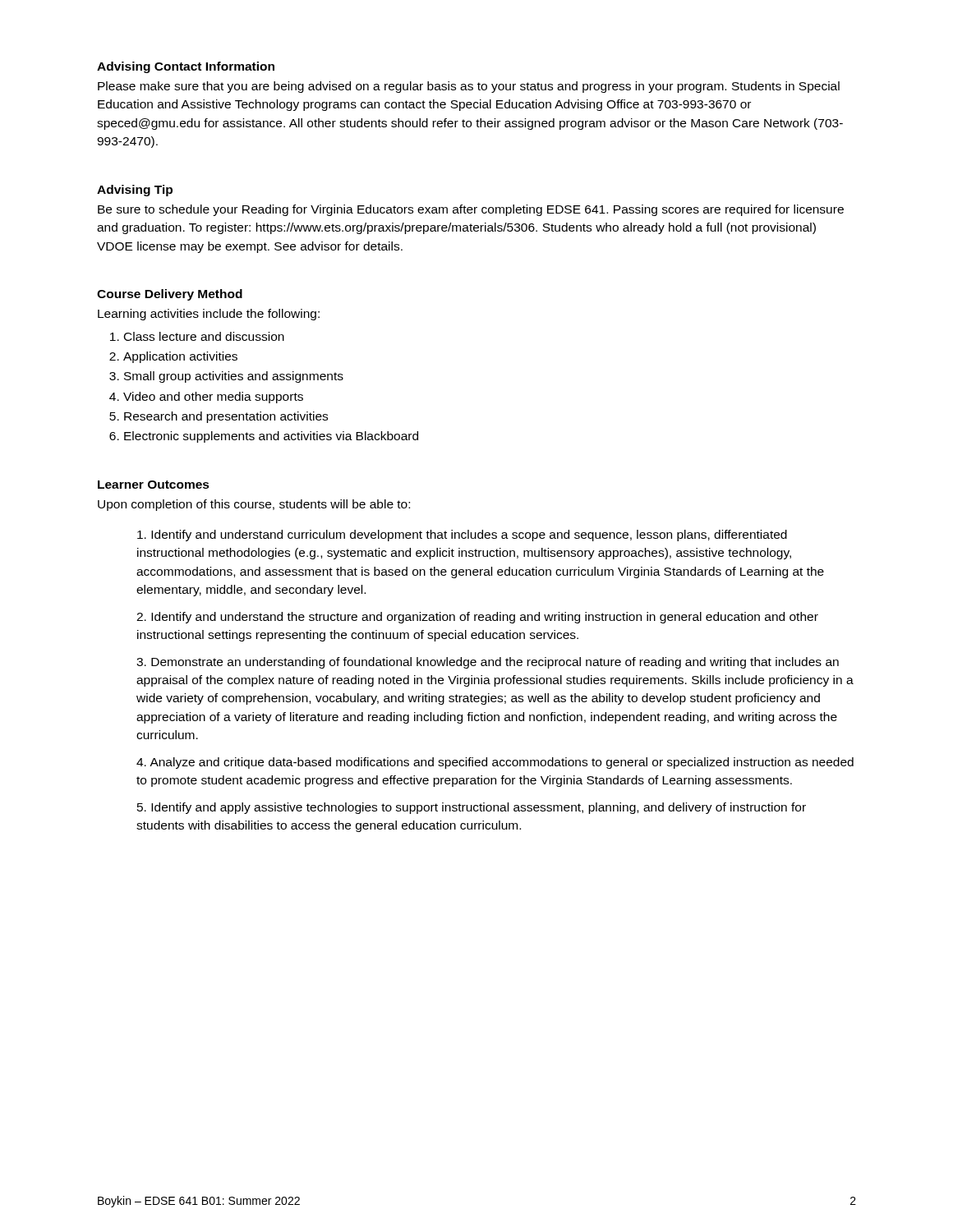
Task: Where does it say "Video and other media supports"?
Action: [213, 398]
